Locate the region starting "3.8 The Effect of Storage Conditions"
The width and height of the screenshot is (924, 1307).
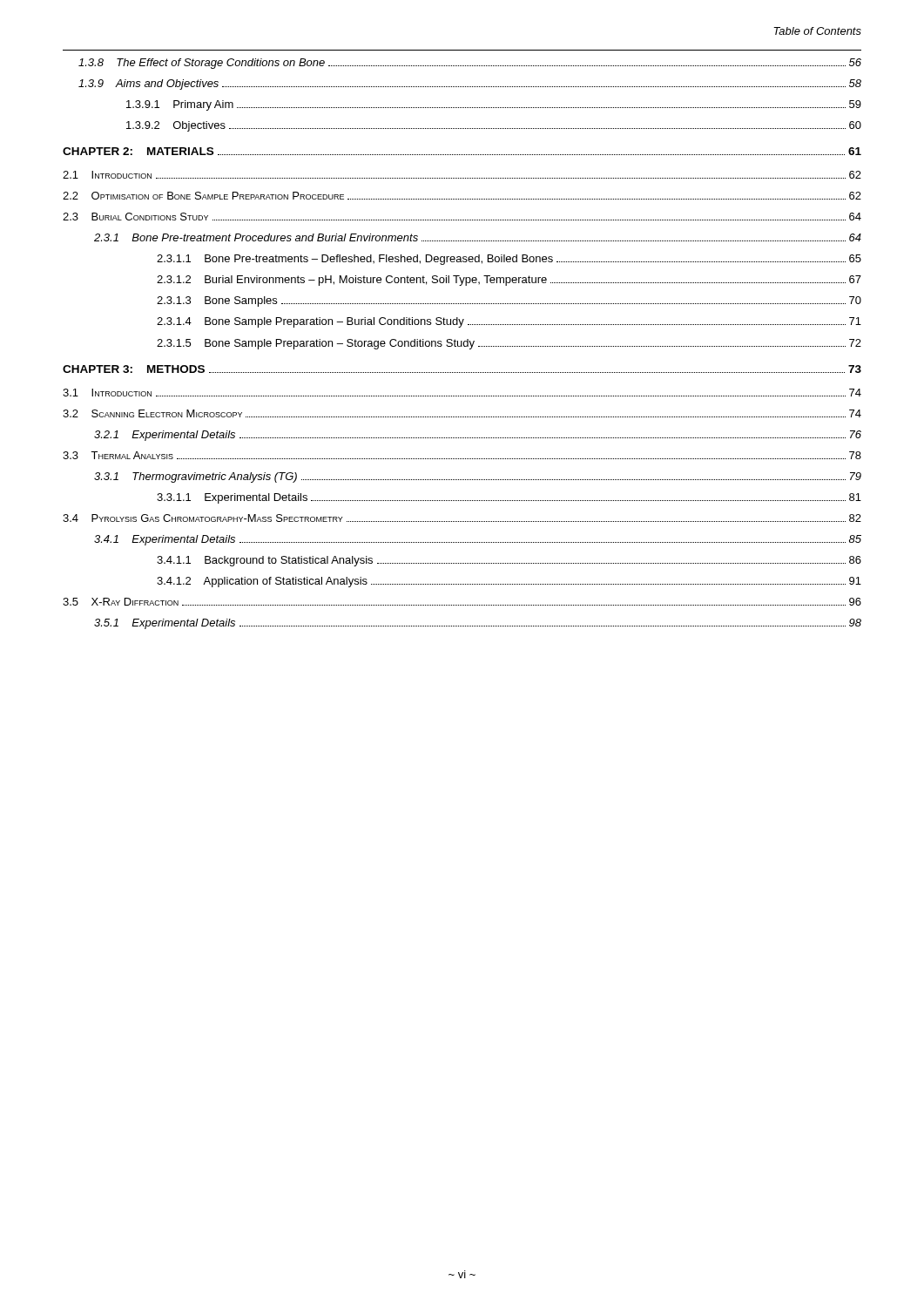point(470,63)
